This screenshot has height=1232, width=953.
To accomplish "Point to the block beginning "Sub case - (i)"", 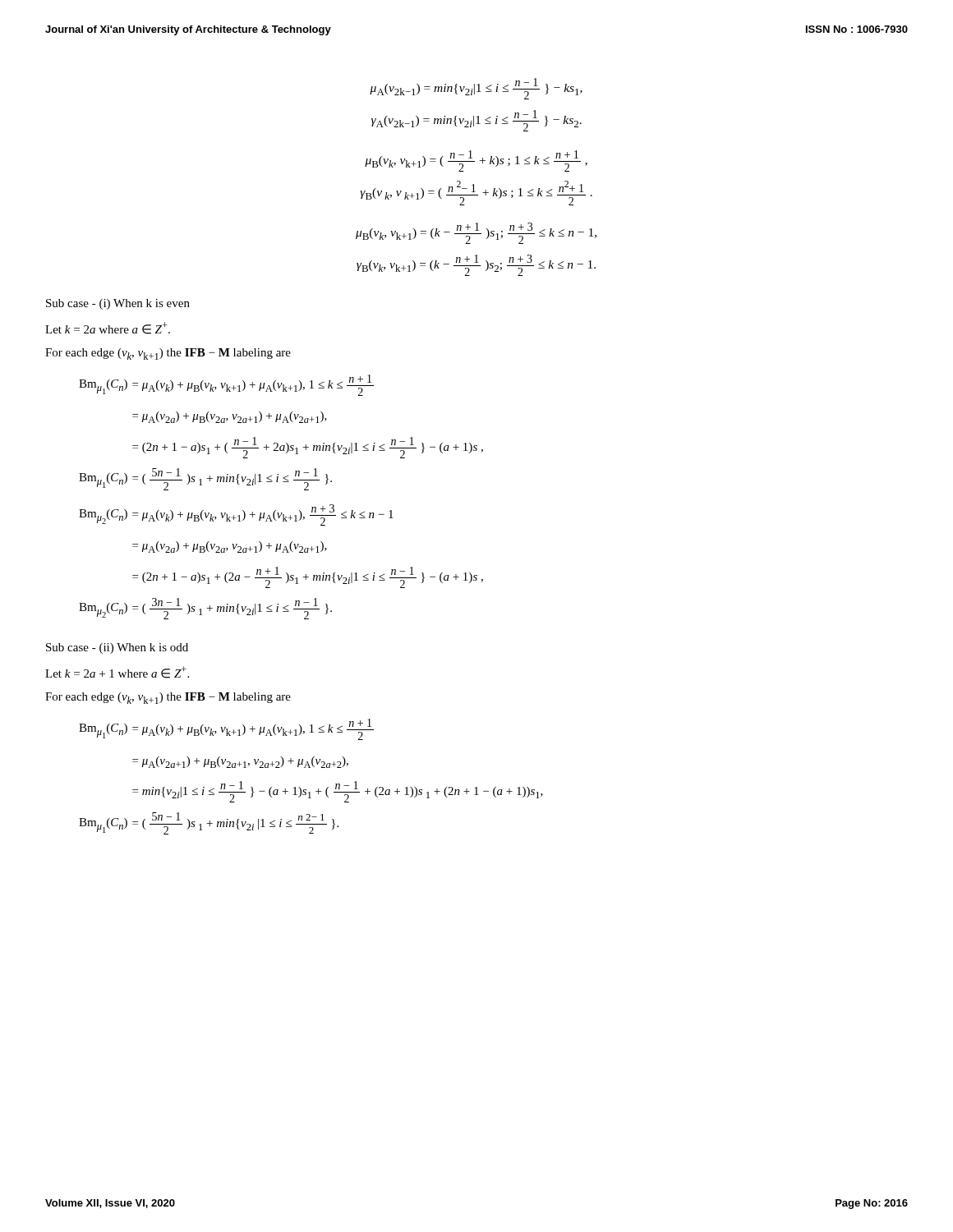I will [117, 303].
